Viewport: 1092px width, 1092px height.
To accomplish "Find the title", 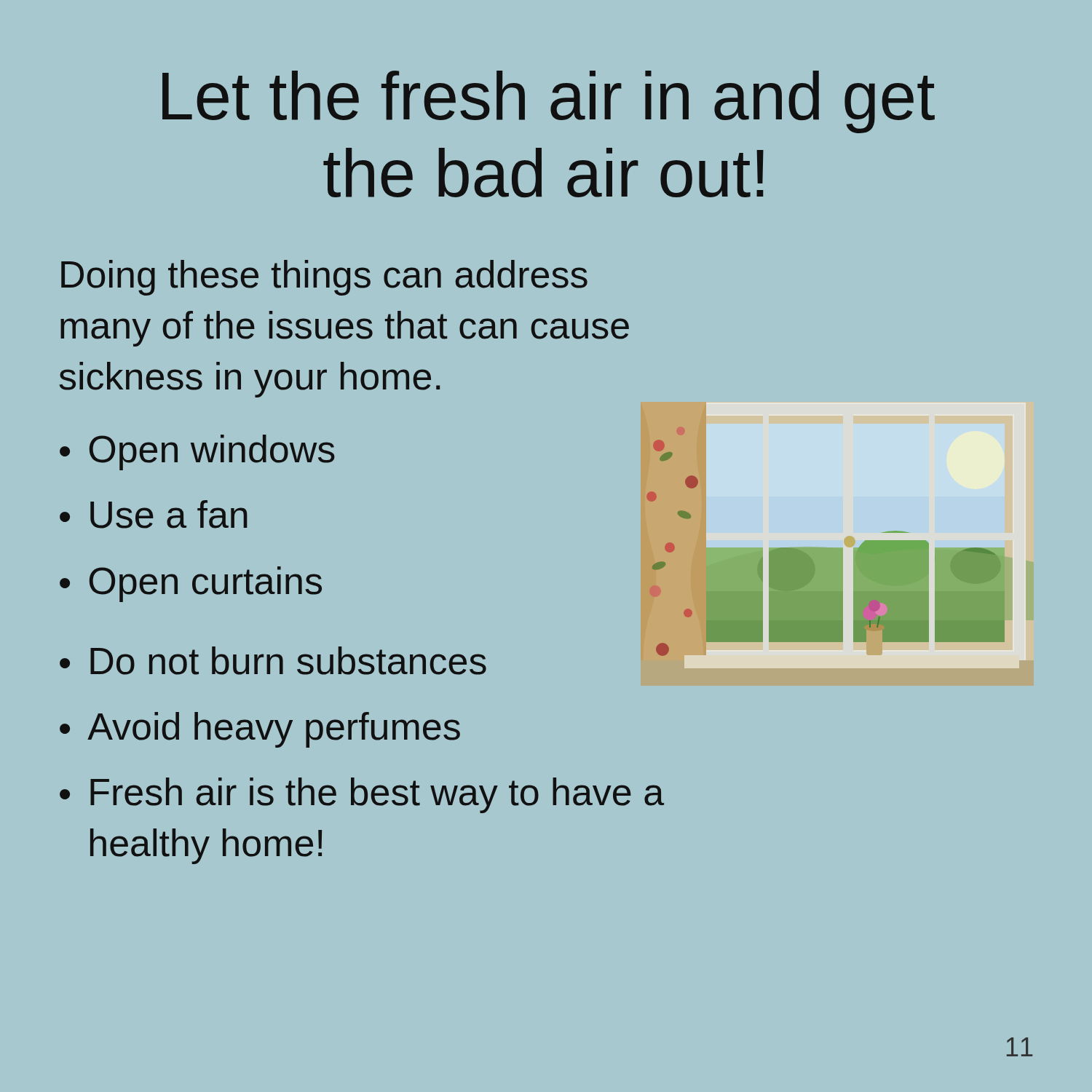I will pyautogui.click(x=546, y=135).
